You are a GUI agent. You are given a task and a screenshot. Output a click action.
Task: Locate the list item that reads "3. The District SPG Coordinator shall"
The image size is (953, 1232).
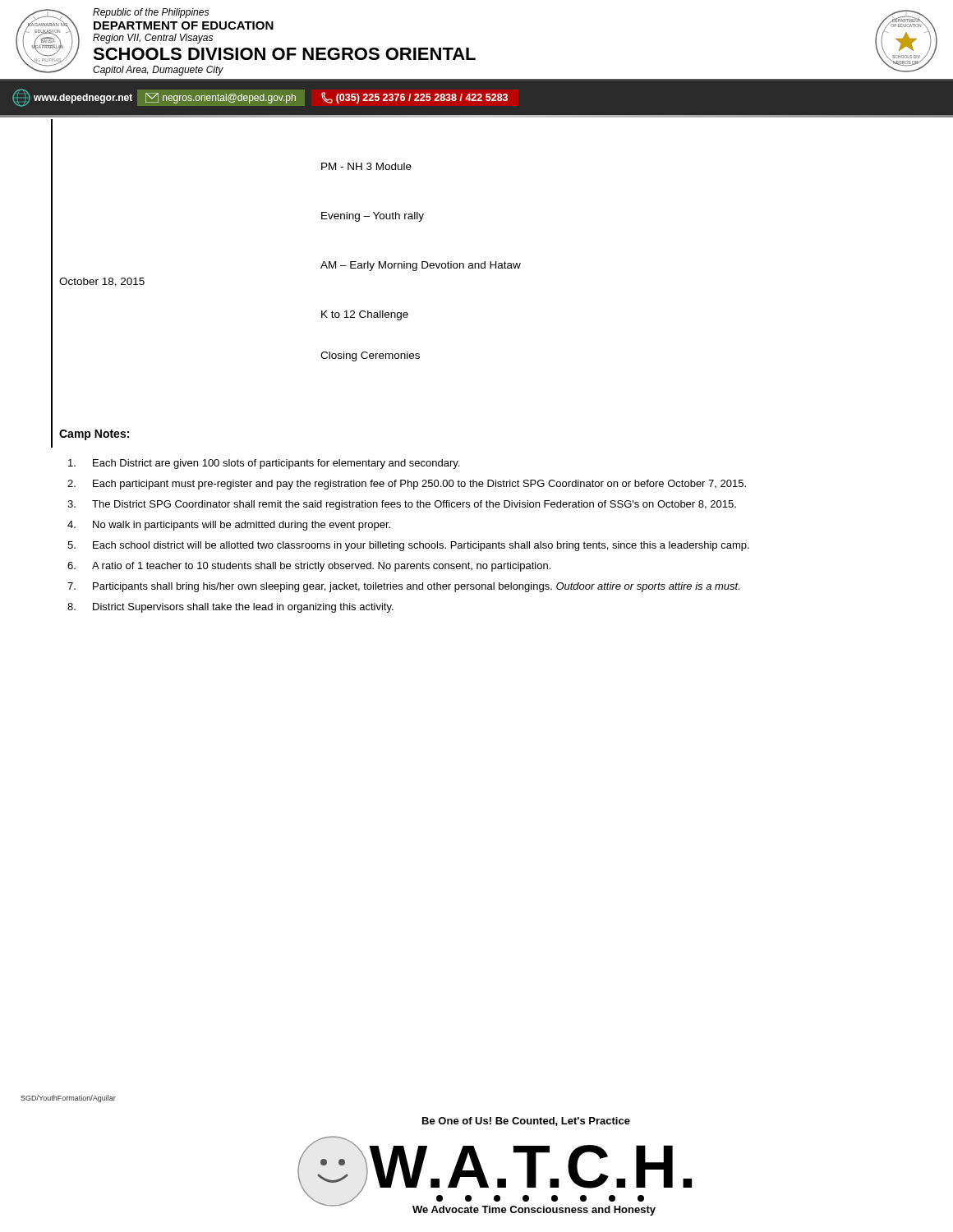402,504
